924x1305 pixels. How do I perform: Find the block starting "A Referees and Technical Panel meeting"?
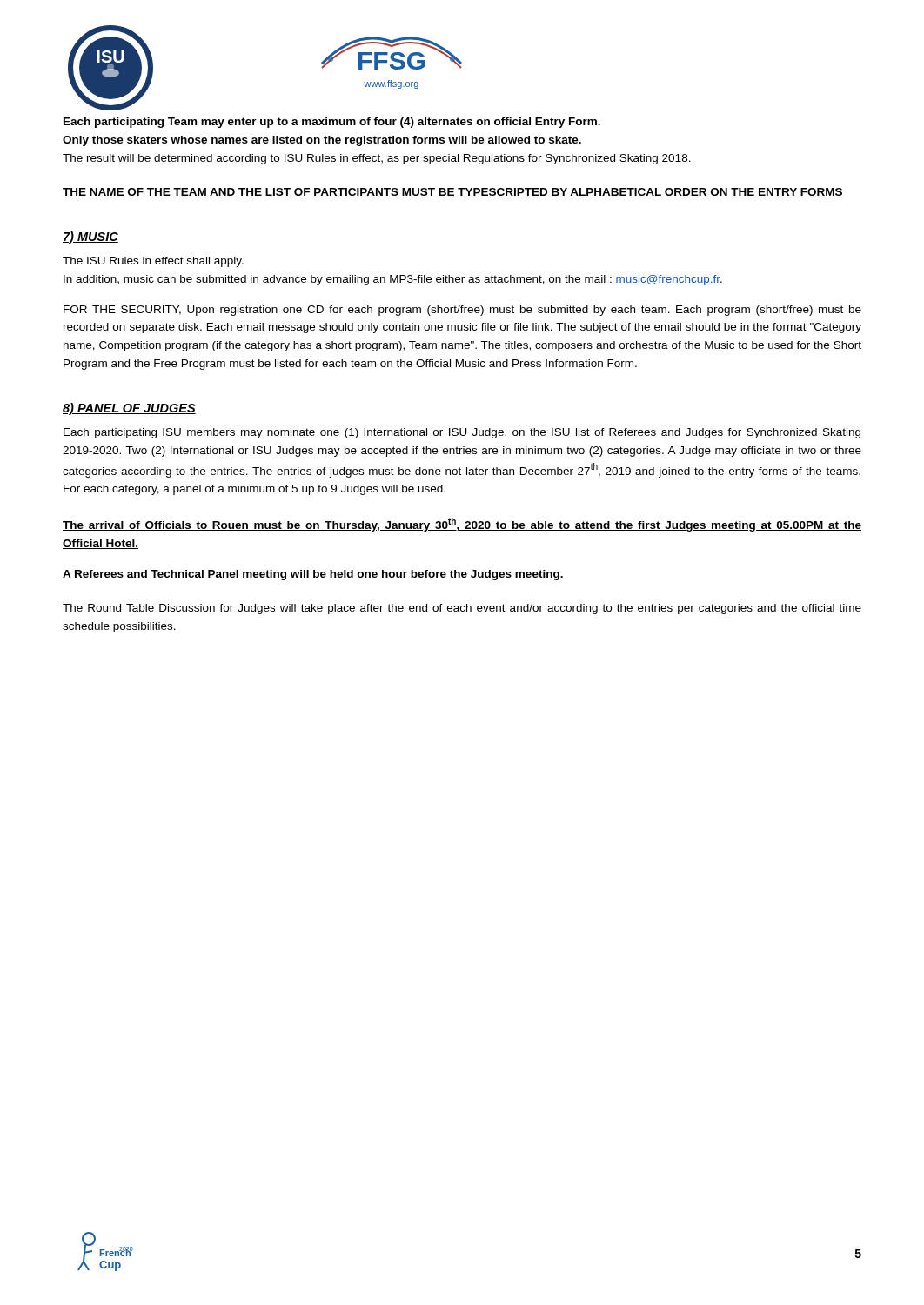[x=313, y=574]
